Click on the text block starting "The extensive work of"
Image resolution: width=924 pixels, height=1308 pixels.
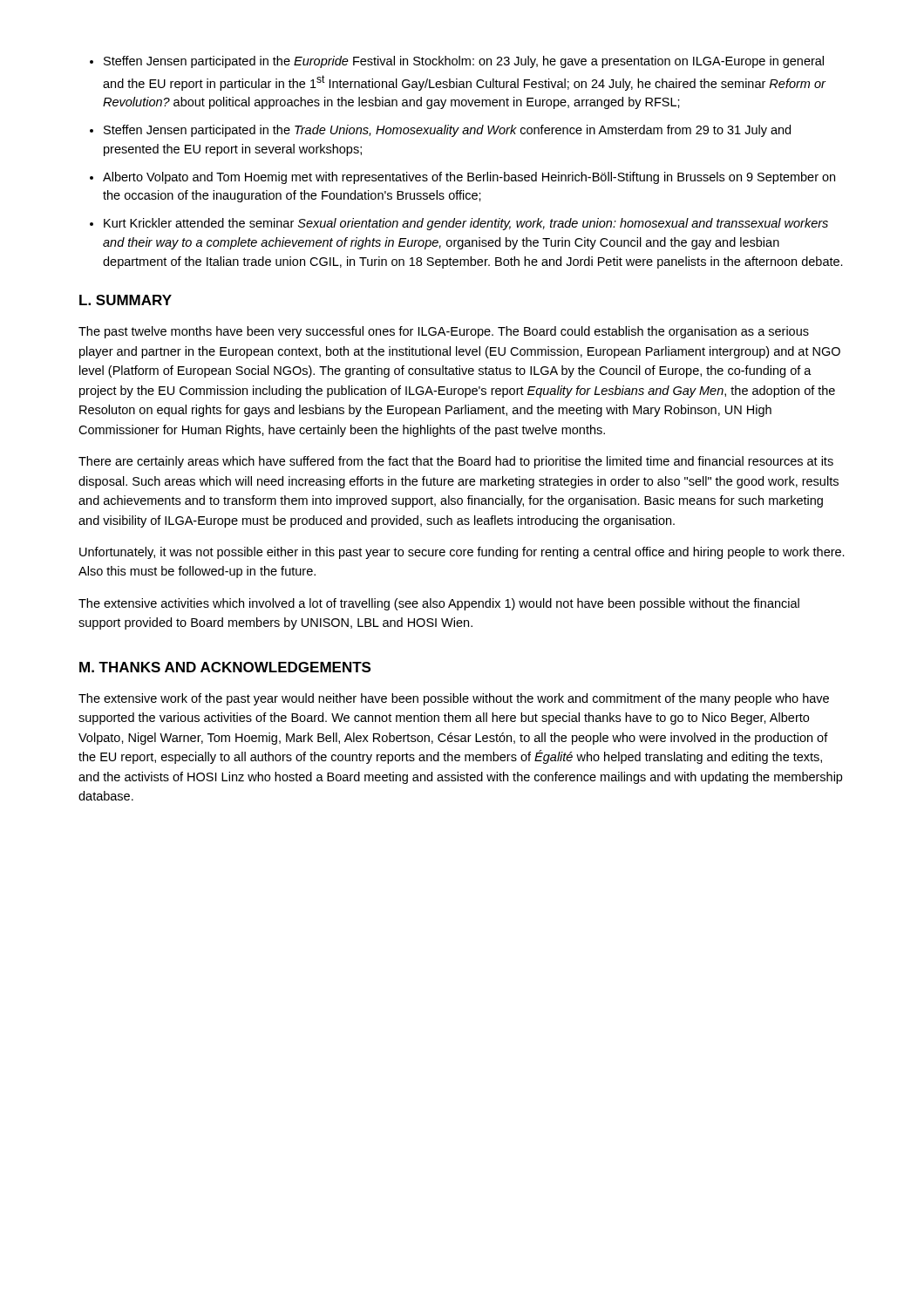click(462, 748)
